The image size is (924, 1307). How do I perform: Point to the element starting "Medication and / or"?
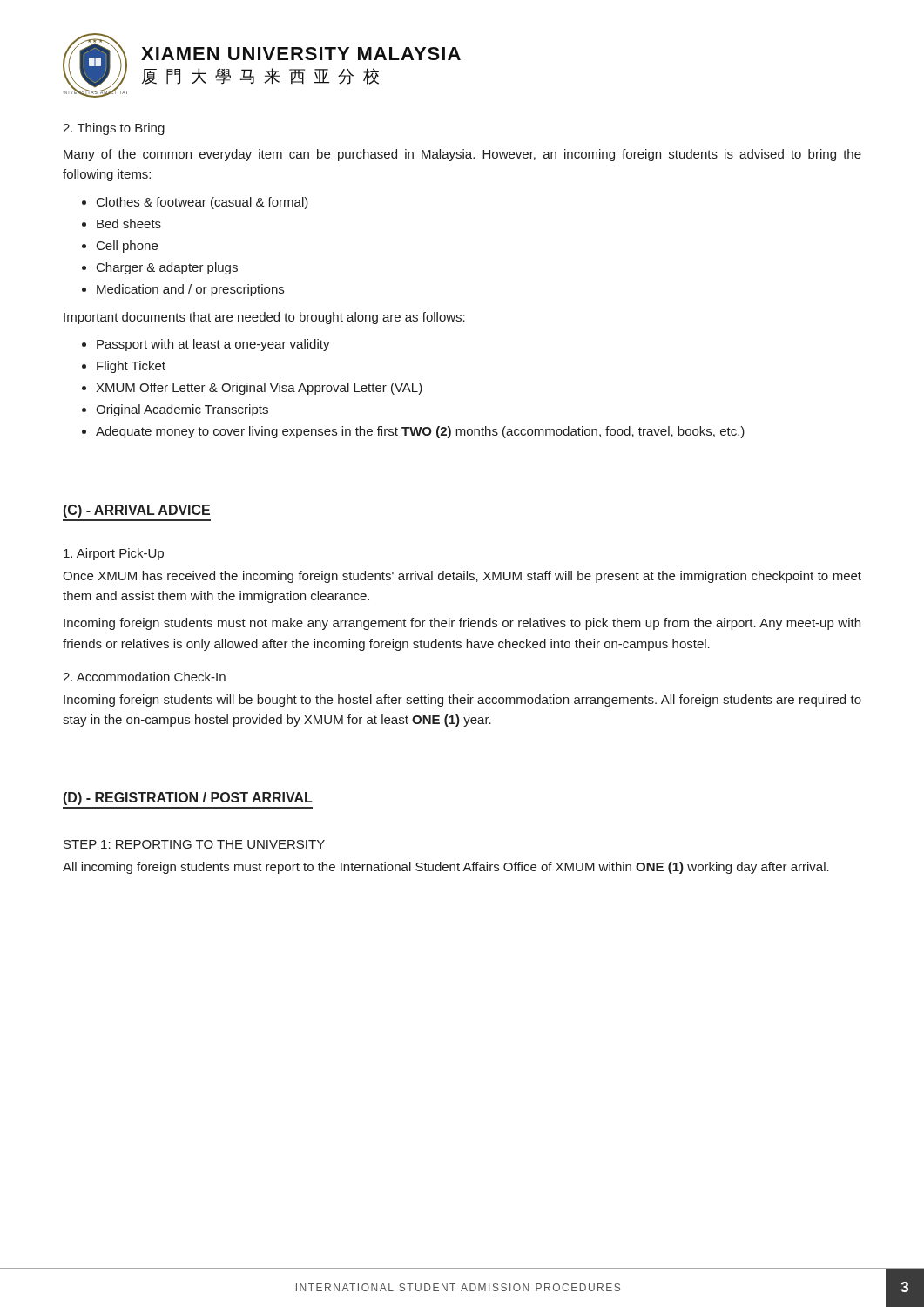coord(190,288)
